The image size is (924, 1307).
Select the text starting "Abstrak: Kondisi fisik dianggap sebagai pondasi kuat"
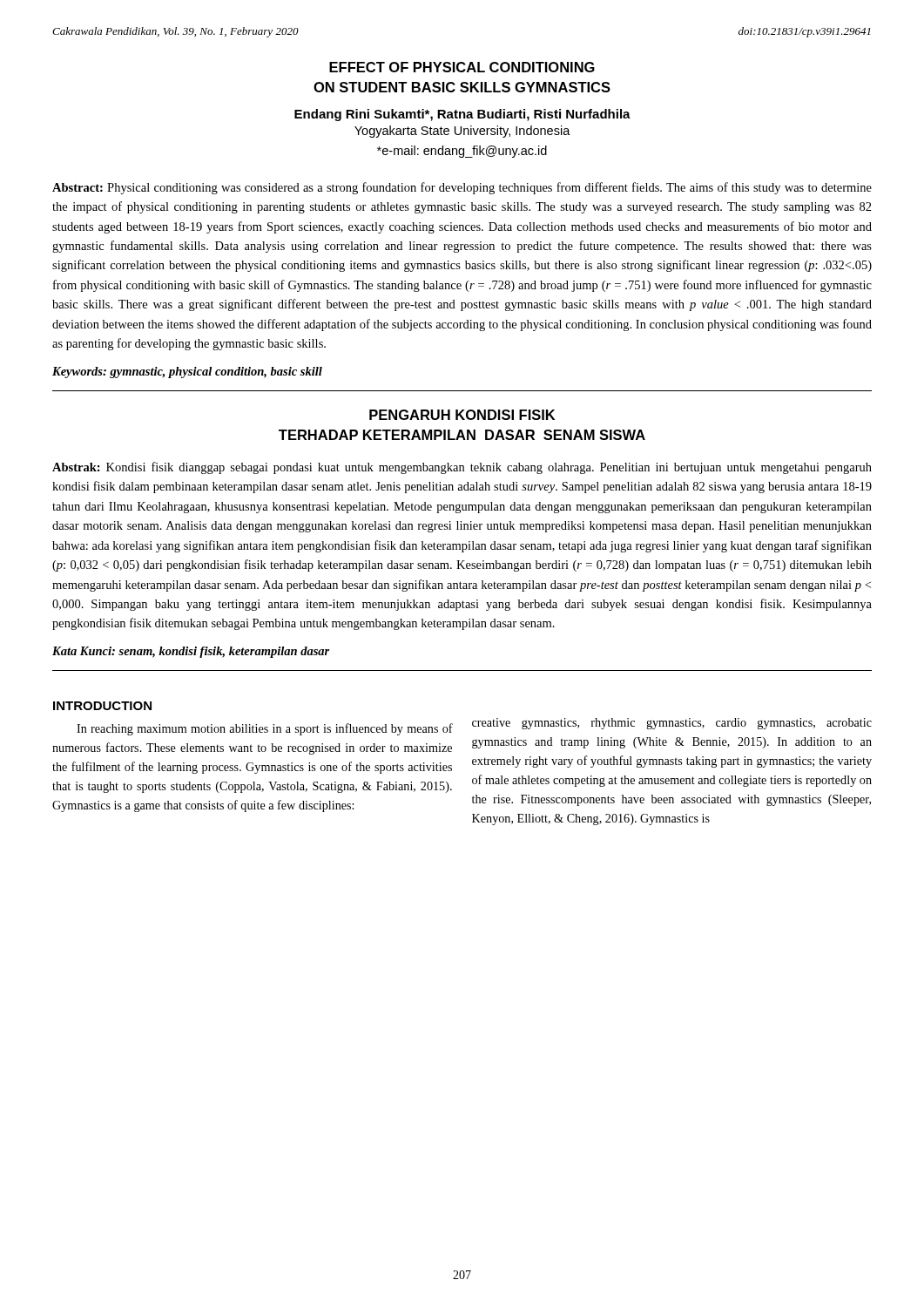462,545
